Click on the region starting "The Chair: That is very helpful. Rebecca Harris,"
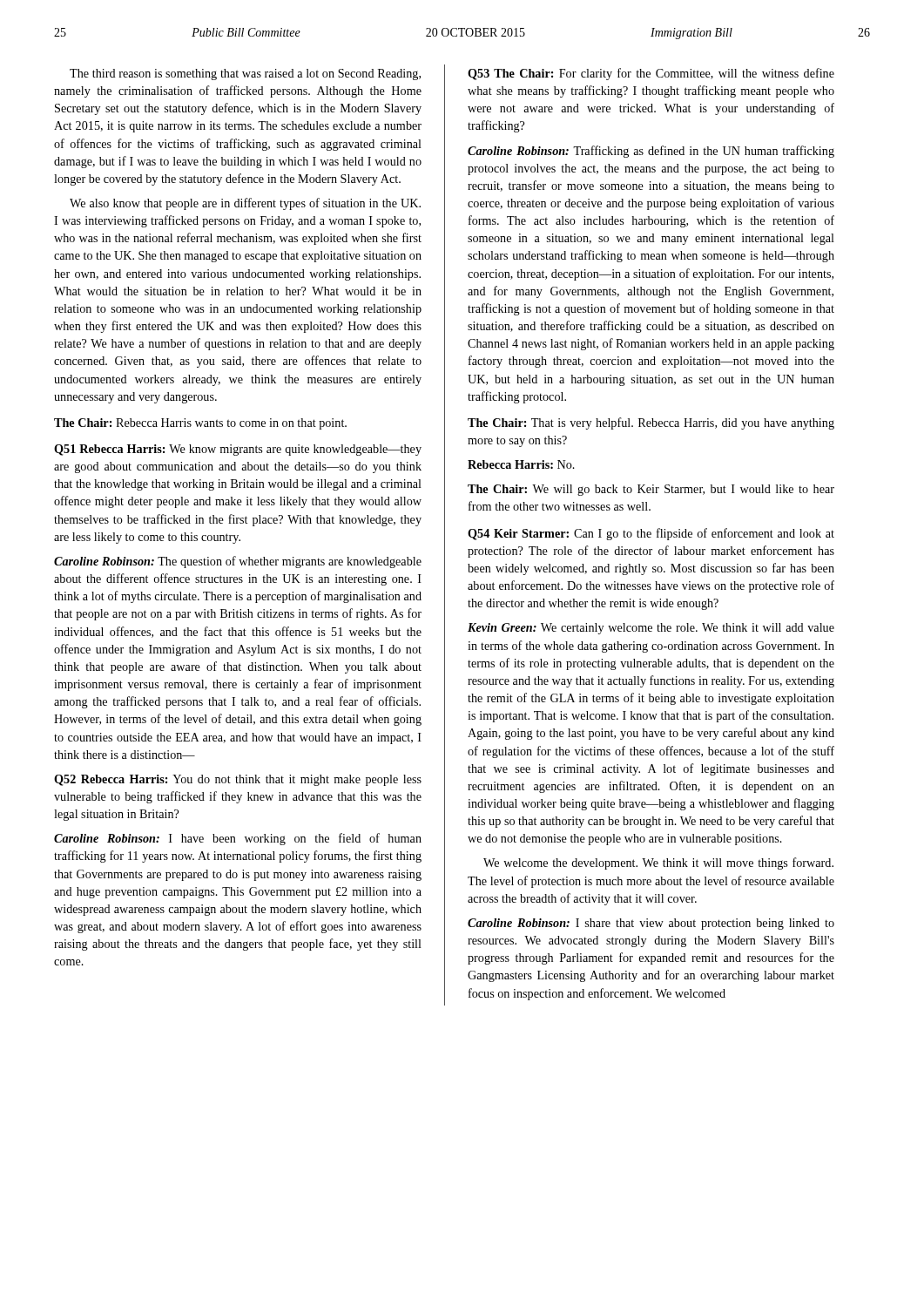The image size is (924, 1307). pyautogui.click(x=651, y=431)
